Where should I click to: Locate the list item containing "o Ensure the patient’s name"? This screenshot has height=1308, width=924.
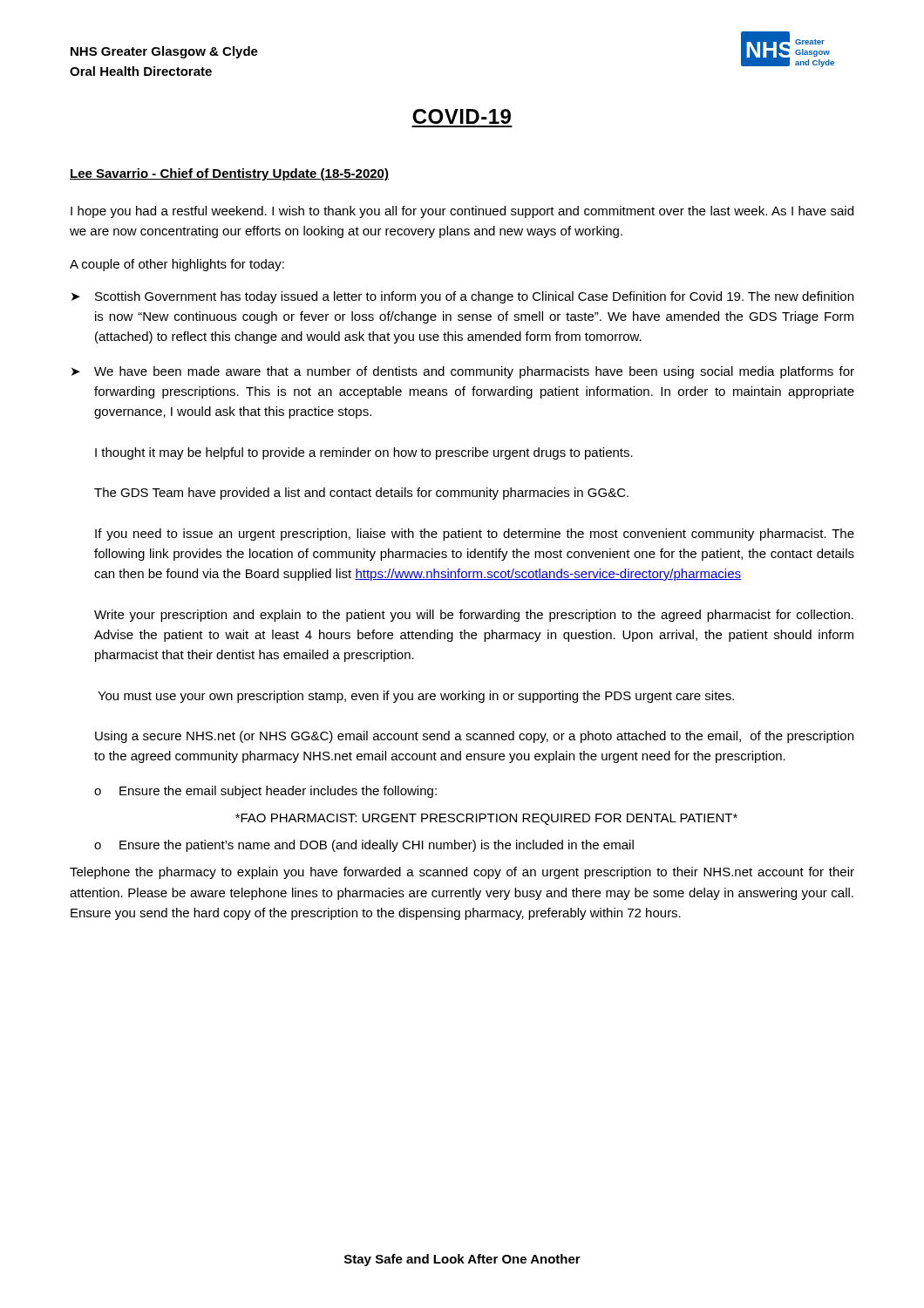tap(474, 845)
